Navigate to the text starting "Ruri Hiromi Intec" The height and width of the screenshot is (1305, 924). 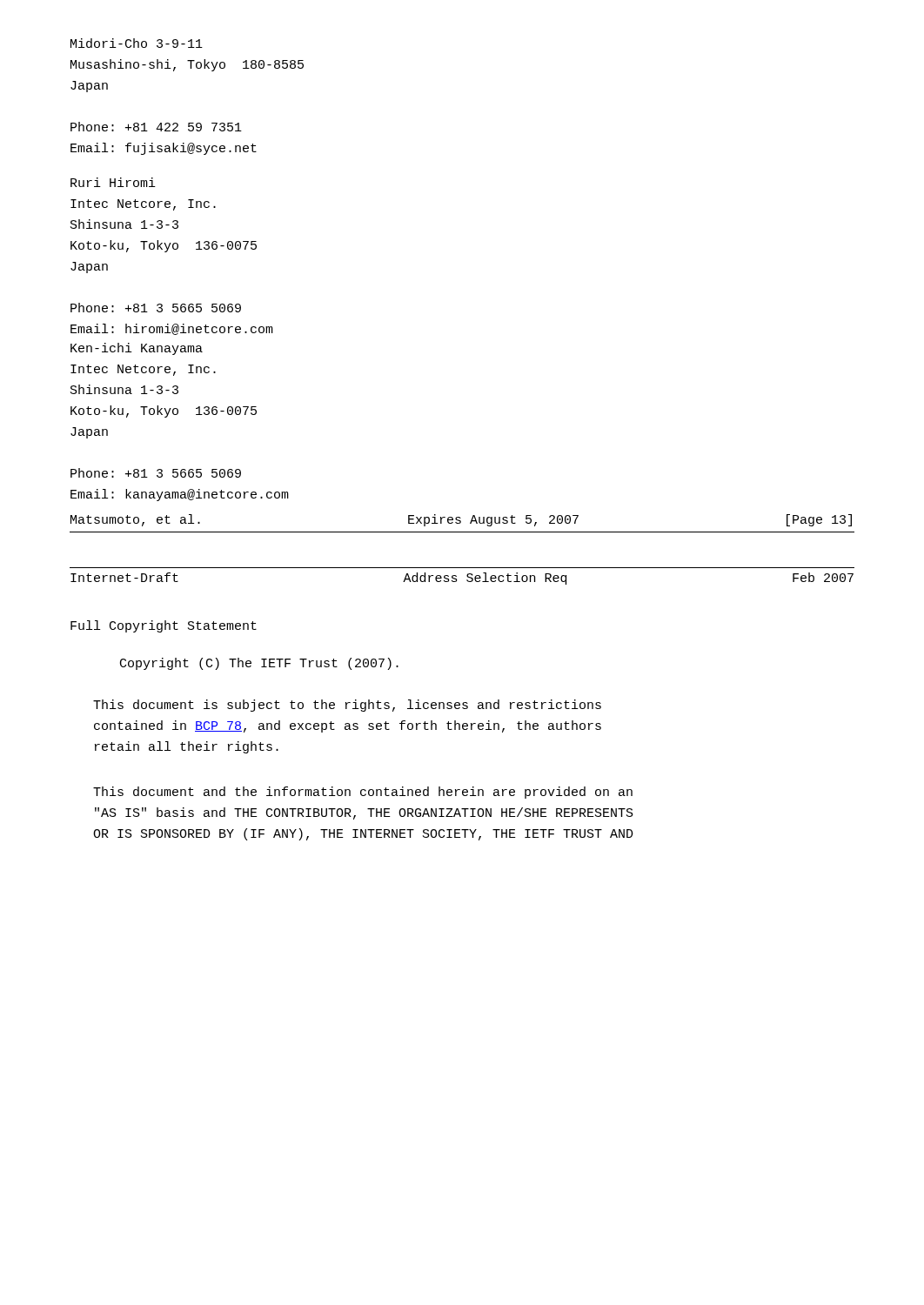click(x=171, y=257)
